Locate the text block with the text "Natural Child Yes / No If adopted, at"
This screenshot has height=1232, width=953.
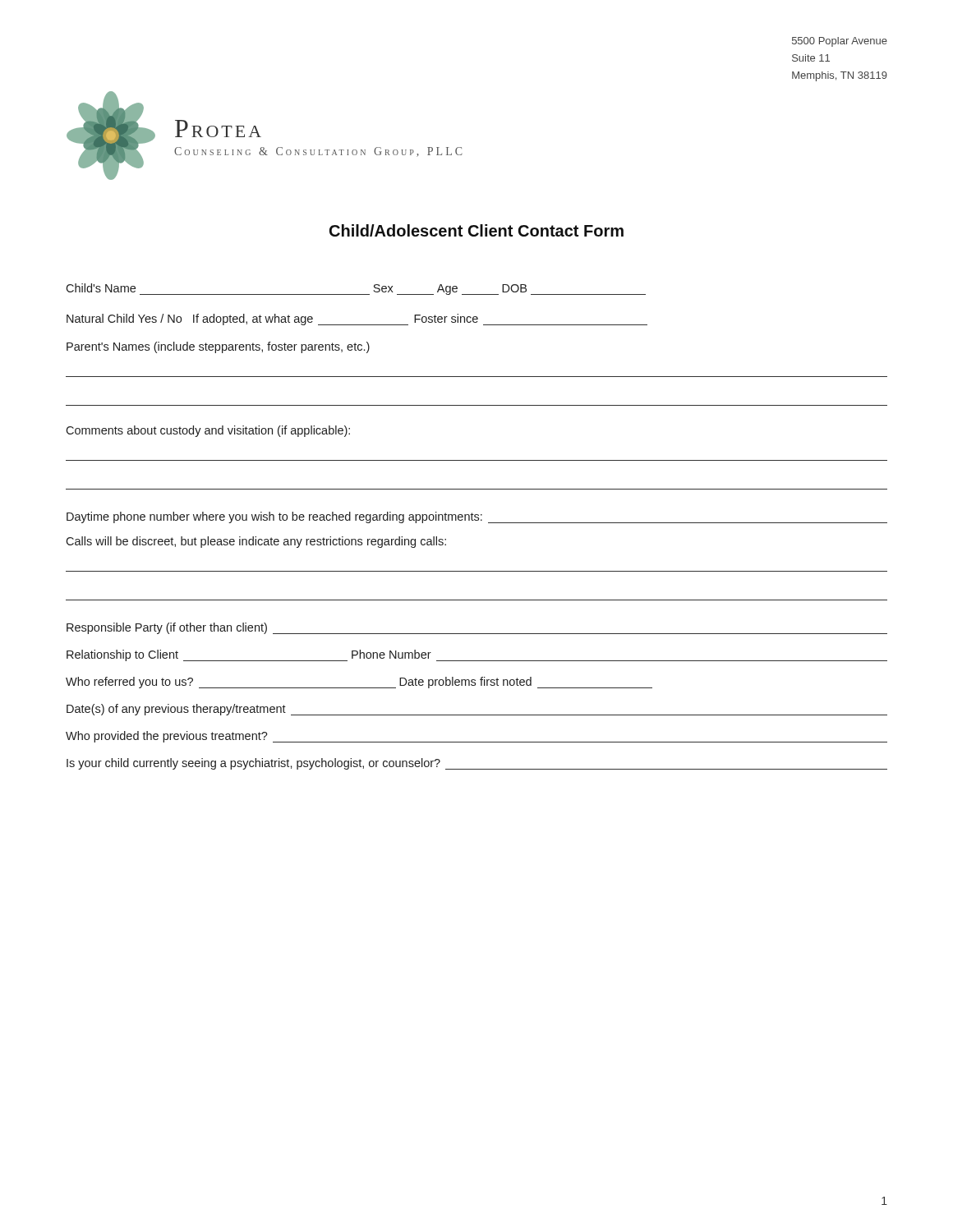pyautogui.click(x=357, y=317)
